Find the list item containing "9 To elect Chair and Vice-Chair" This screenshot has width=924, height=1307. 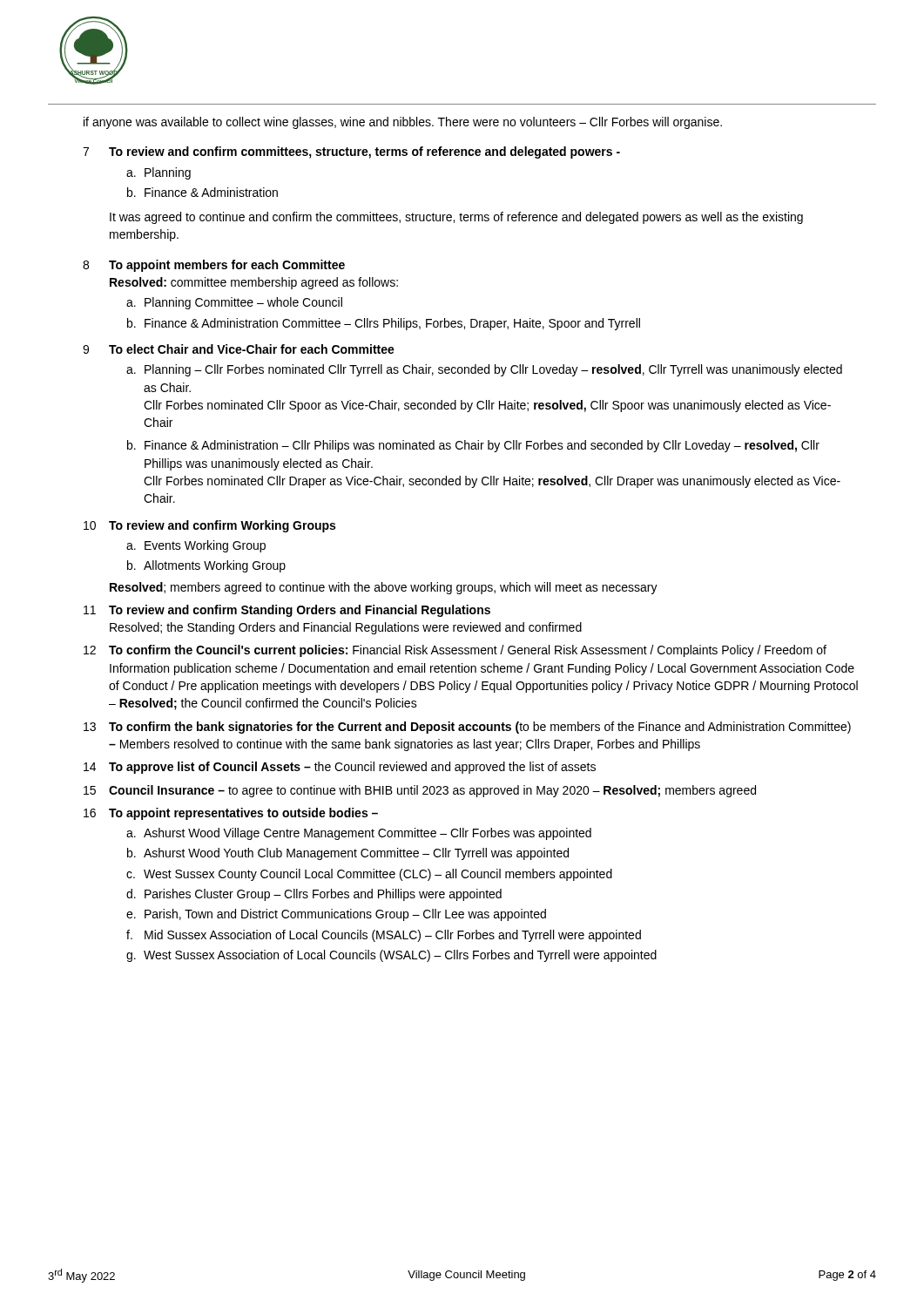click(x=239, y=349)
